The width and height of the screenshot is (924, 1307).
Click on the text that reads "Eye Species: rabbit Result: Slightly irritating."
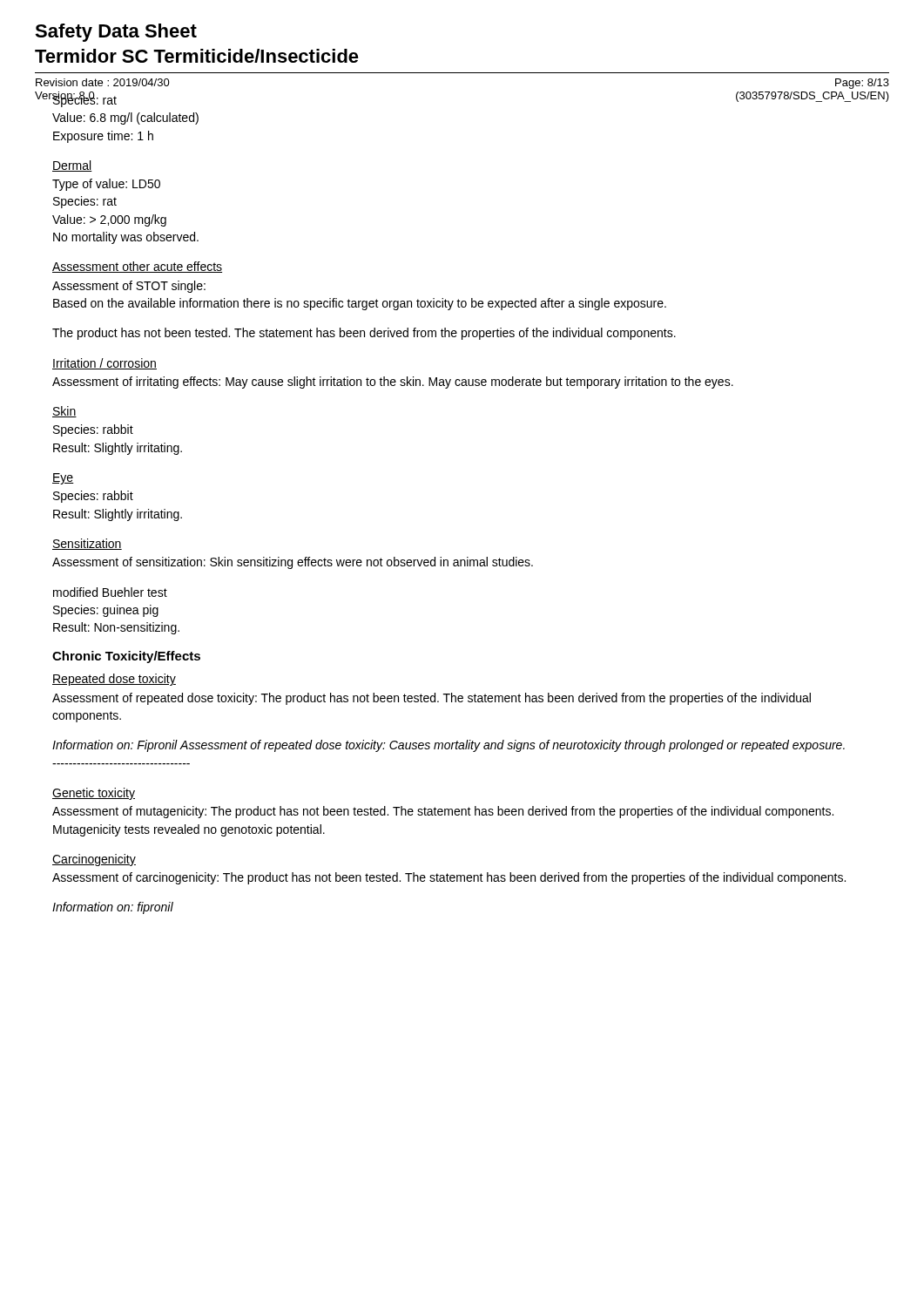[x=63, y=479]
